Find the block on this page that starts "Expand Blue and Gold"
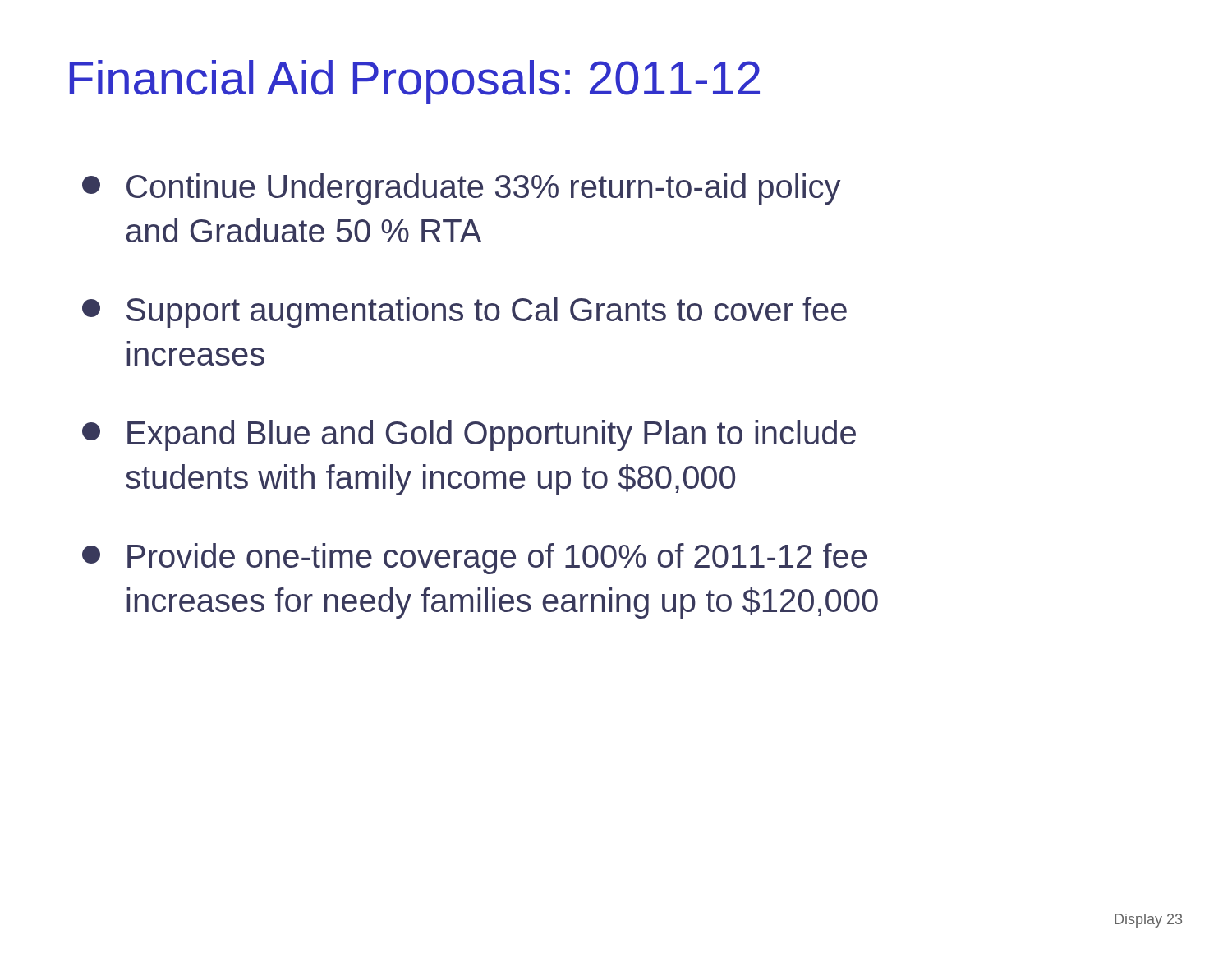Image resolution: width=1232 pixels, height=953 pixels. [x=470, y=455]
